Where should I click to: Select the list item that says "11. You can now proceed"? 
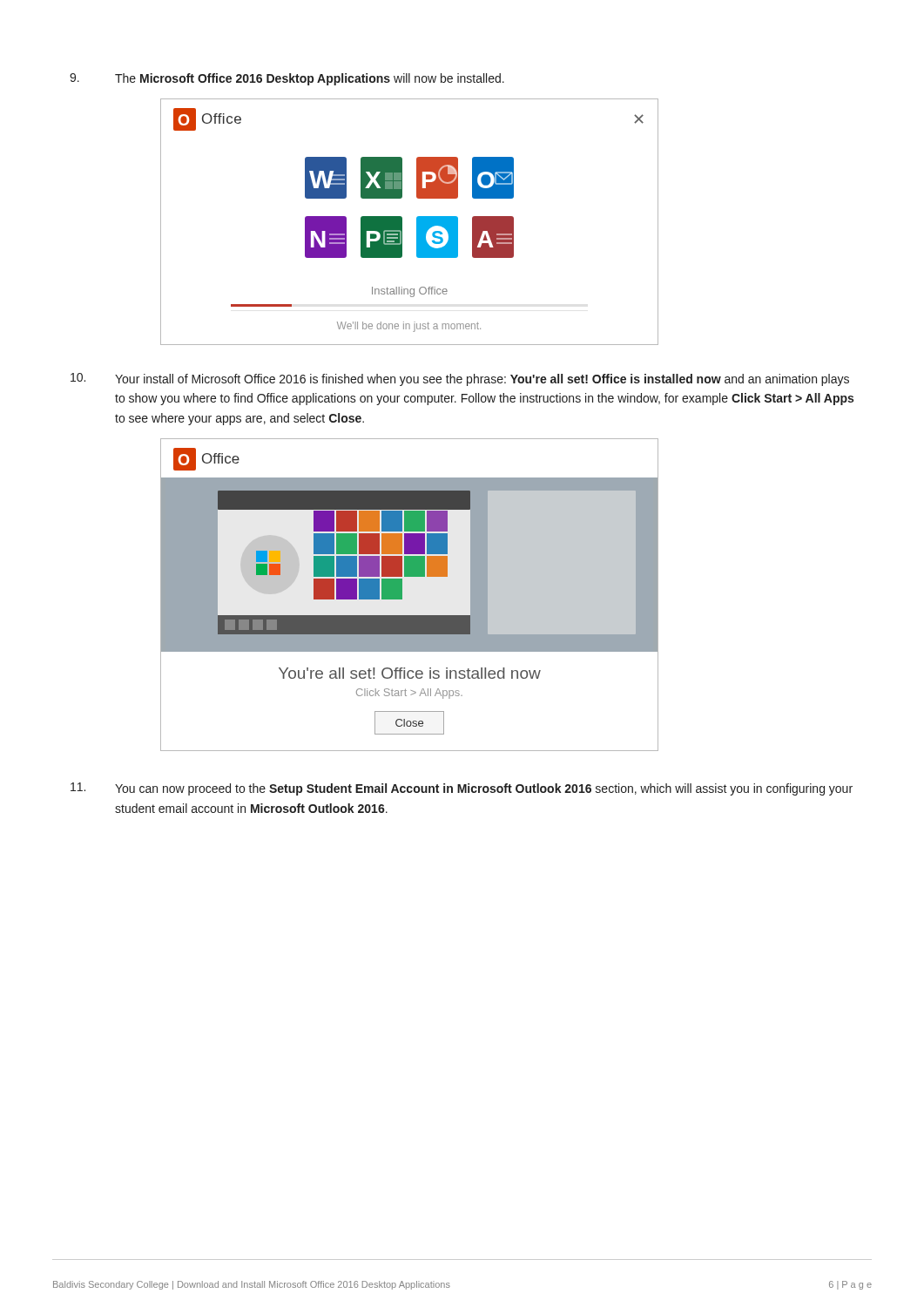[462, 799]
